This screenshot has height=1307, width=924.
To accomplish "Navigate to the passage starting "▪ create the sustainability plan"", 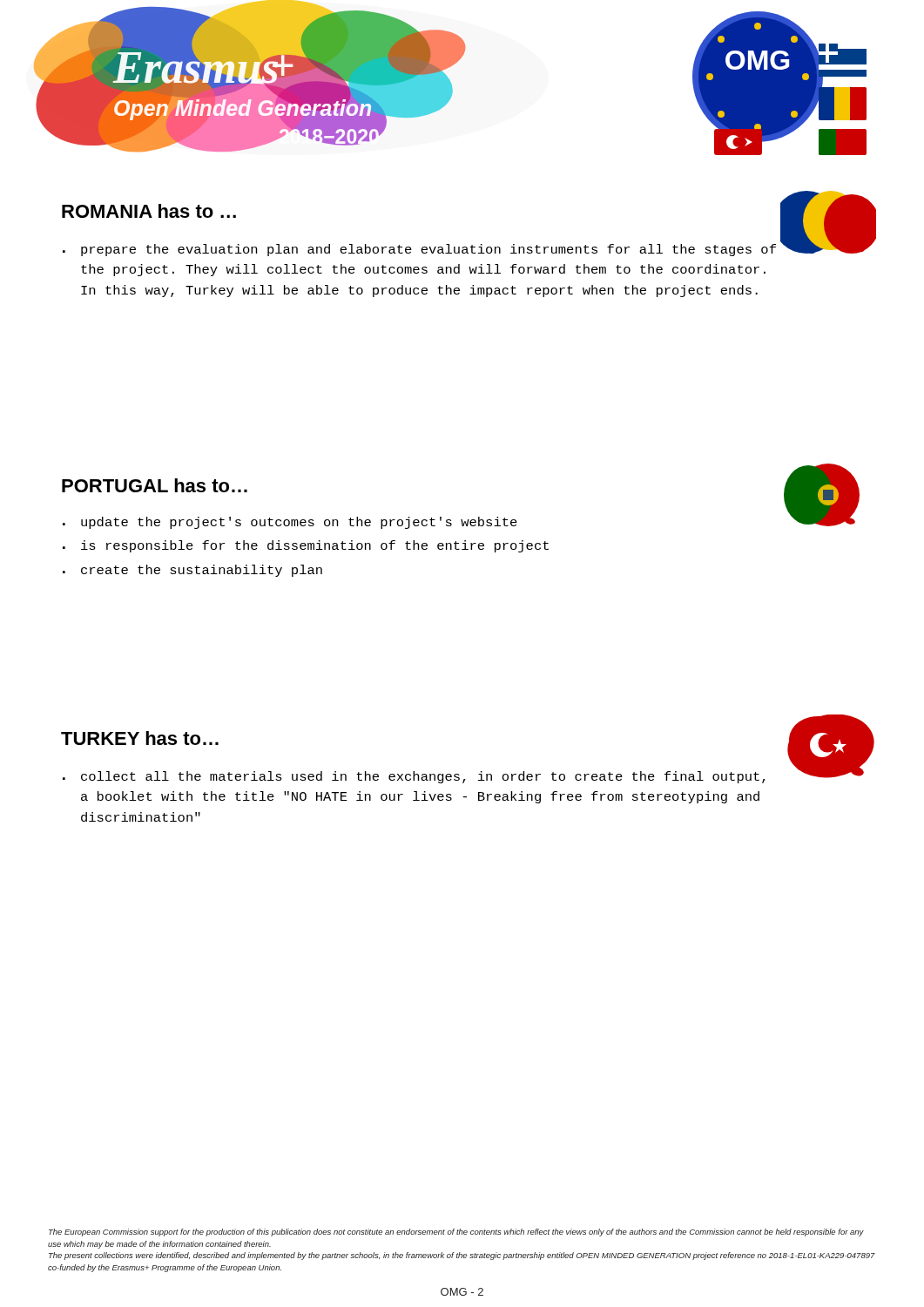I will (x=192, y=571).
